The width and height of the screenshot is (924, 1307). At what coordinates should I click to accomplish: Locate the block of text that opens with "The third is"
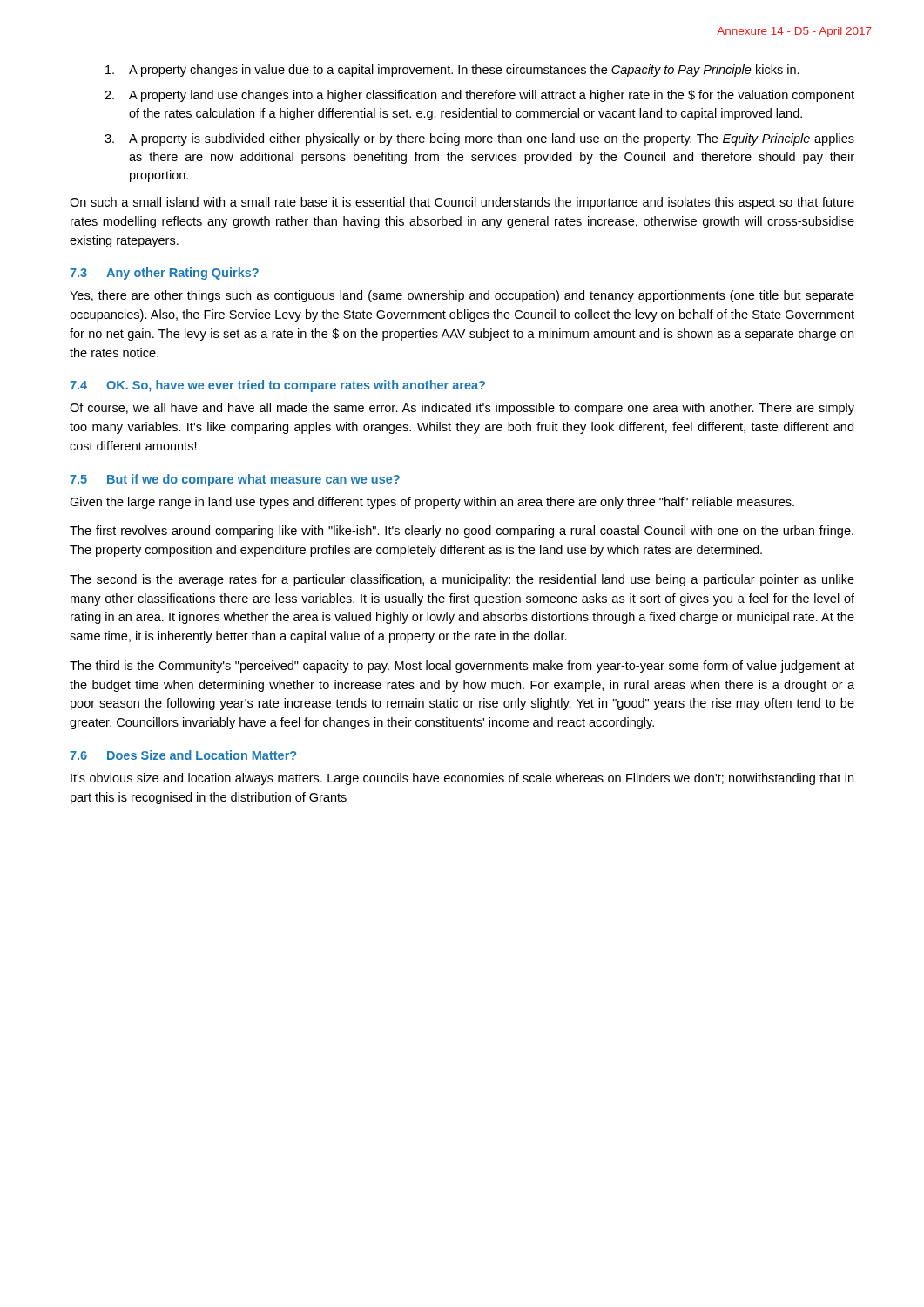pyautogui.click(x=462, y=694)
